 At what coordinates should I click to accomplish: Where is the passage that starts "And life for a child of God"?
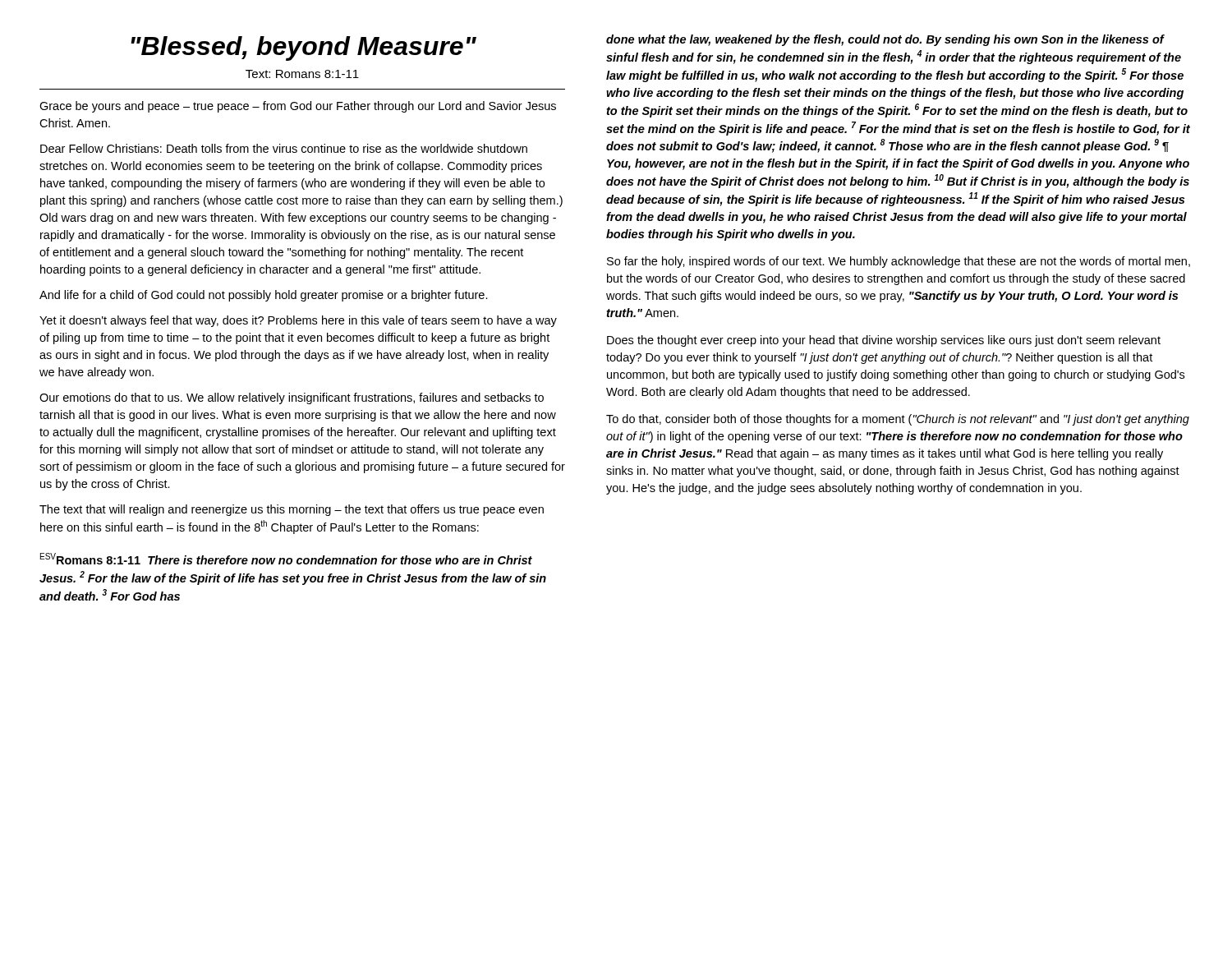[264, 295]
